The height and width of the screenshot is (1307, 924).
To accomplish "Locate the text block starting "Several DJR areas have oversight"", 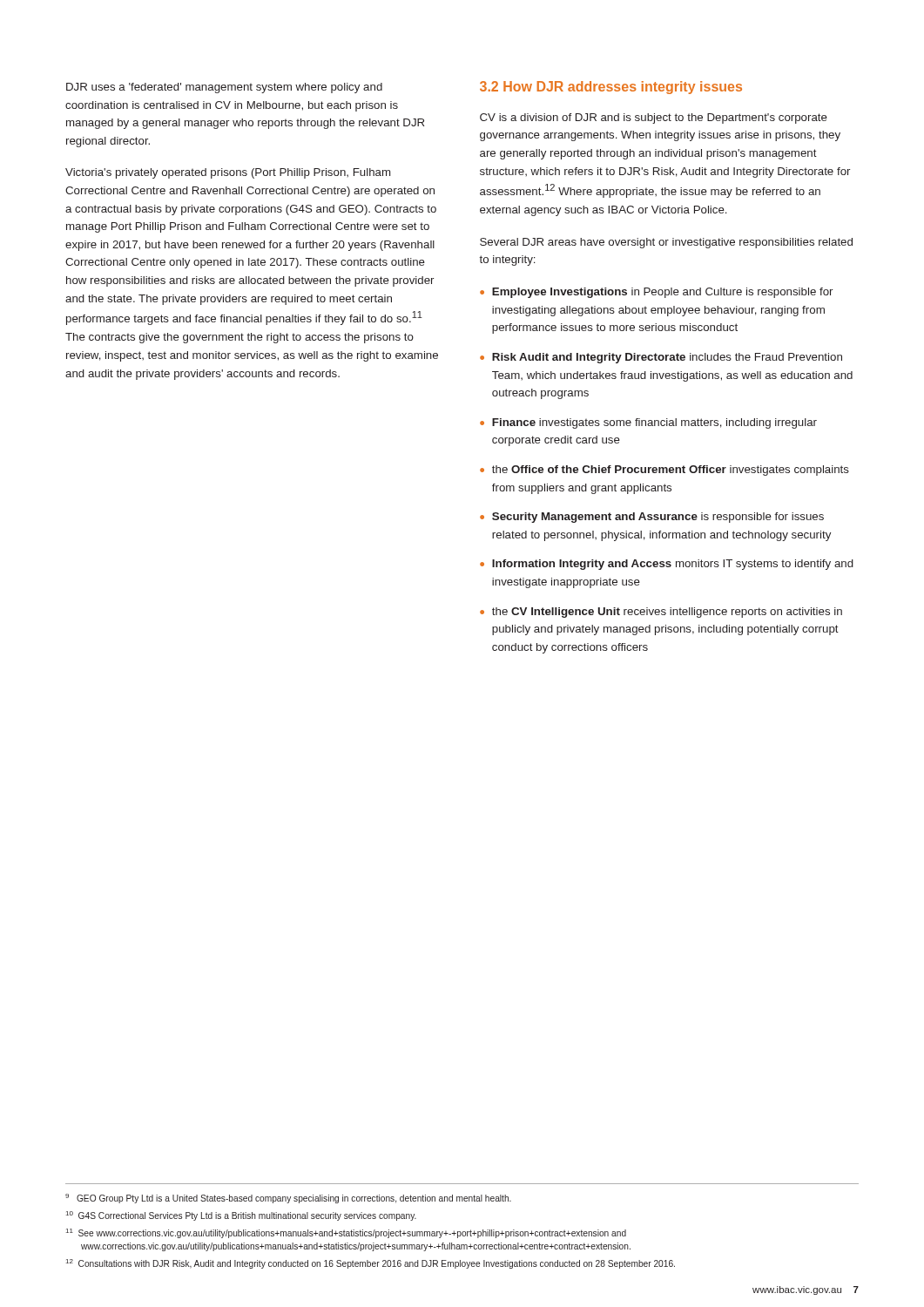I will [666, 251].
